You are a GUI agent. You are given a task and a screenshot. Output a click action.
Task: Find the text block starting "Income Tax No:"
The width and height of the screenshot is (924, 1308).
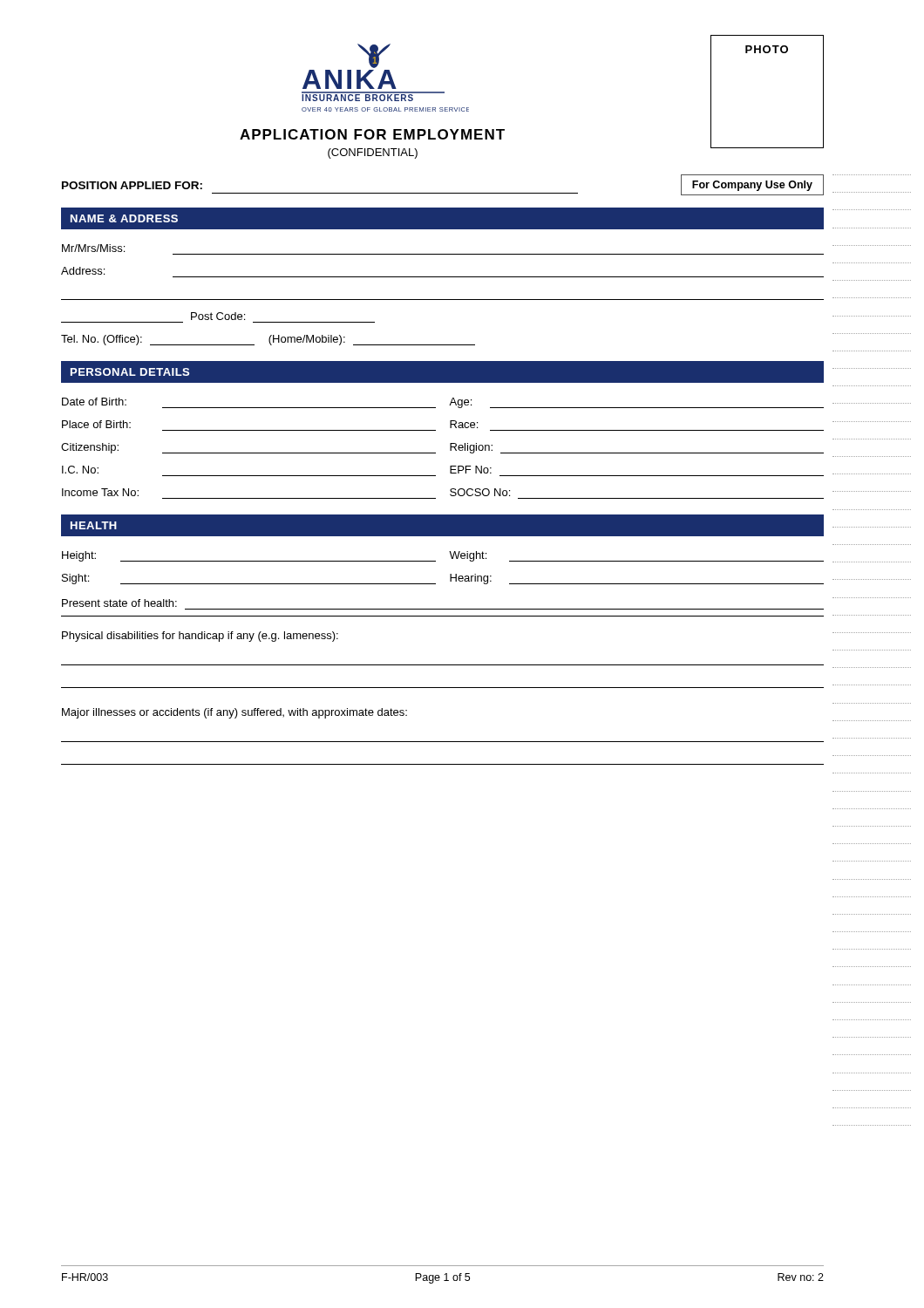100,492
